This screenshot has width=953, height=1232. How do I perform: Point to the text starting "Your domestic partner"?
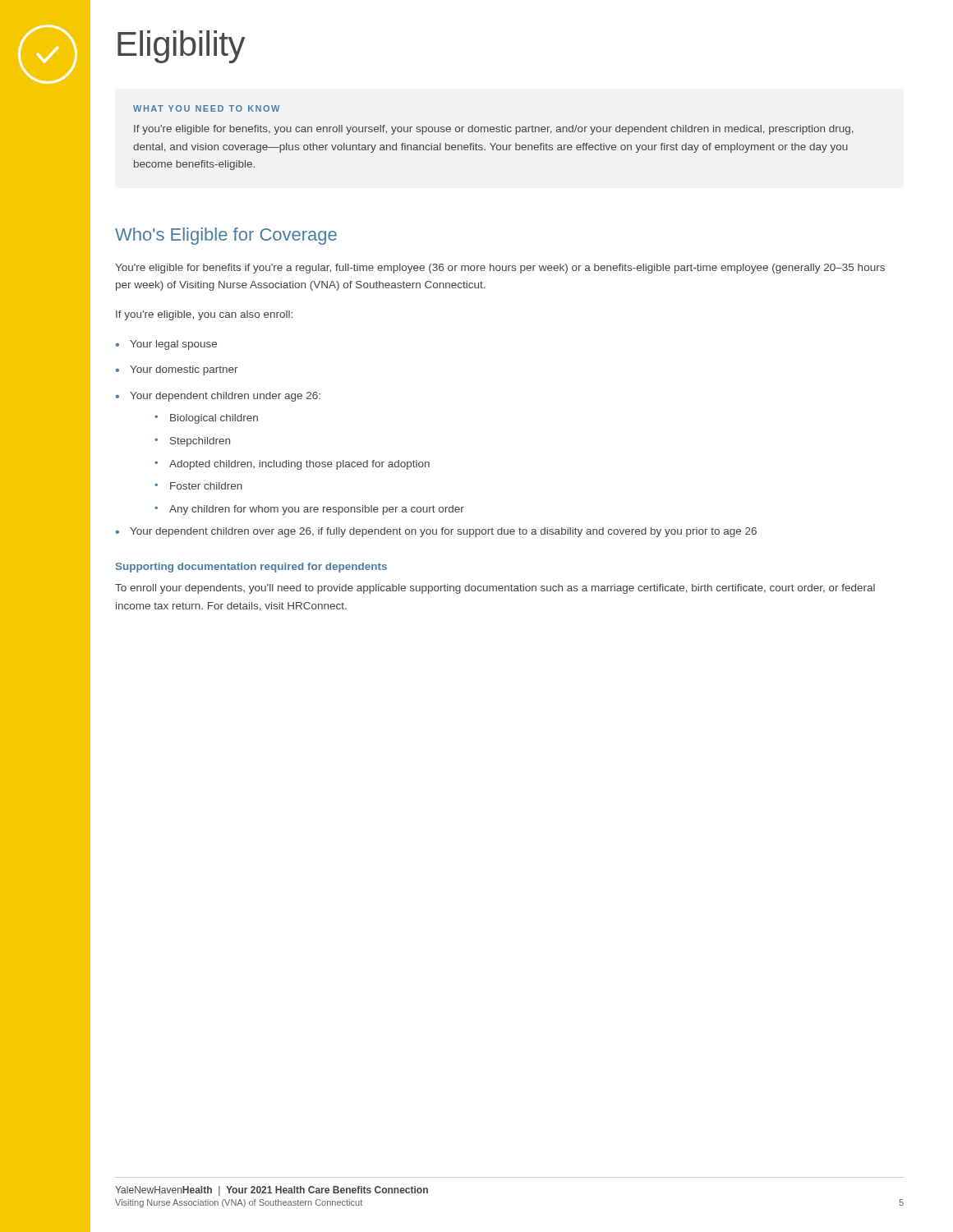pos(184,369)
